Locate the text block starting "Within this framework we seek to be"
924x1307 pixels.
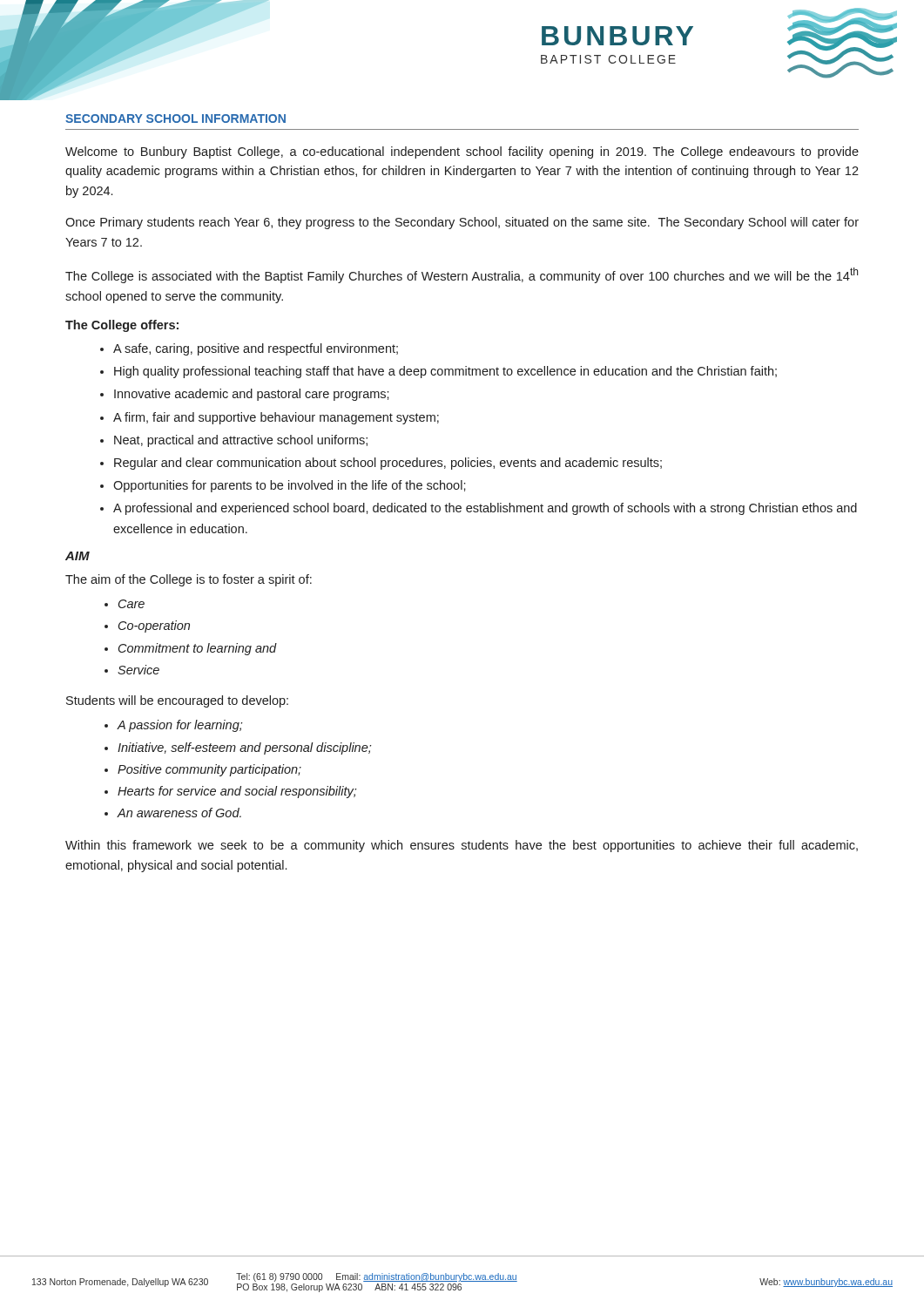point(462,855)
